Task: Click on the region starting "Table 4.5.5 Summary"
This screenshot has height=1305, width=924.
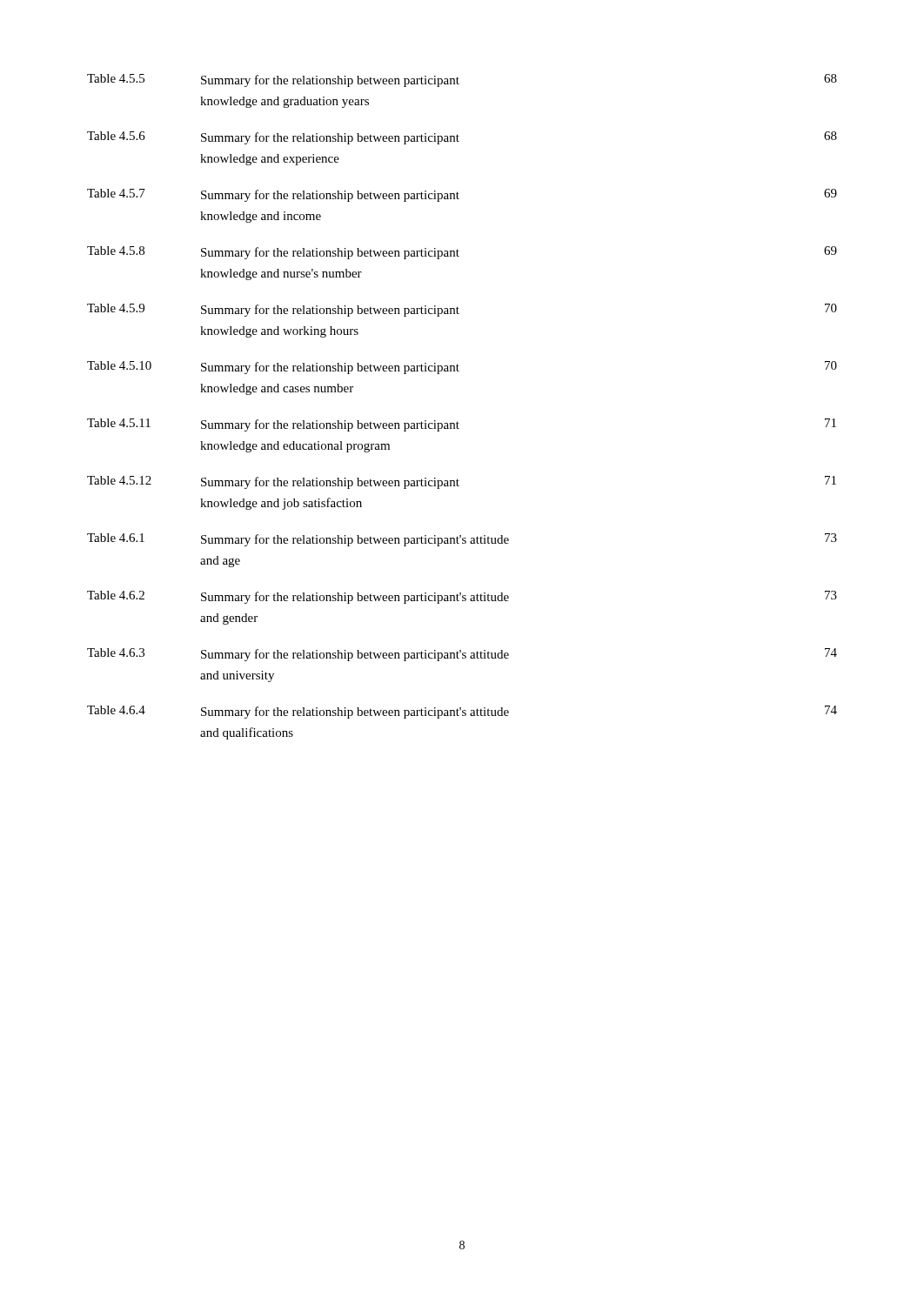Action: (462, 90)
